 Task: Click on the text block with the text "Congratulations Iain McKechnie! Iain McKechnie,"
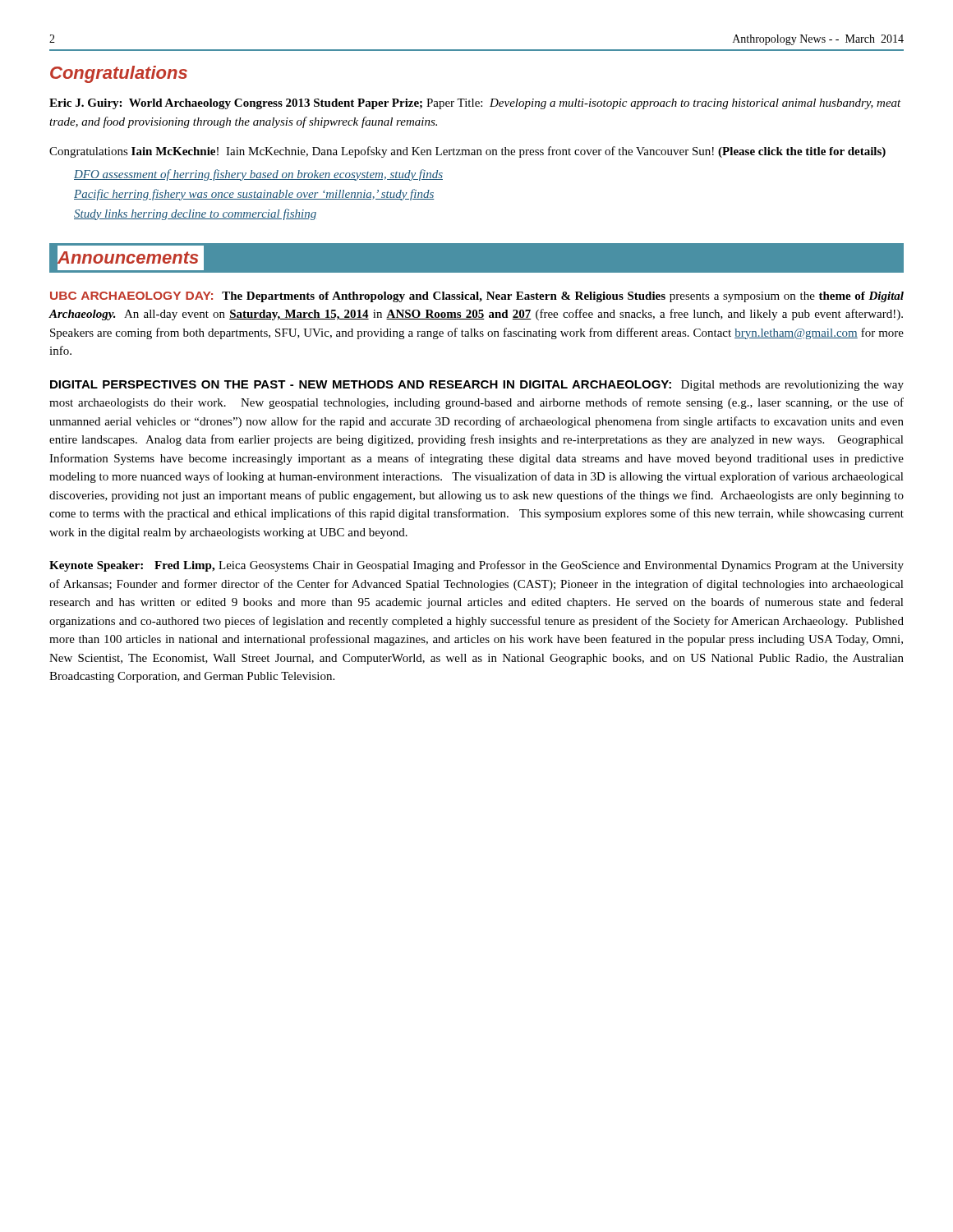tap(467, 152)
